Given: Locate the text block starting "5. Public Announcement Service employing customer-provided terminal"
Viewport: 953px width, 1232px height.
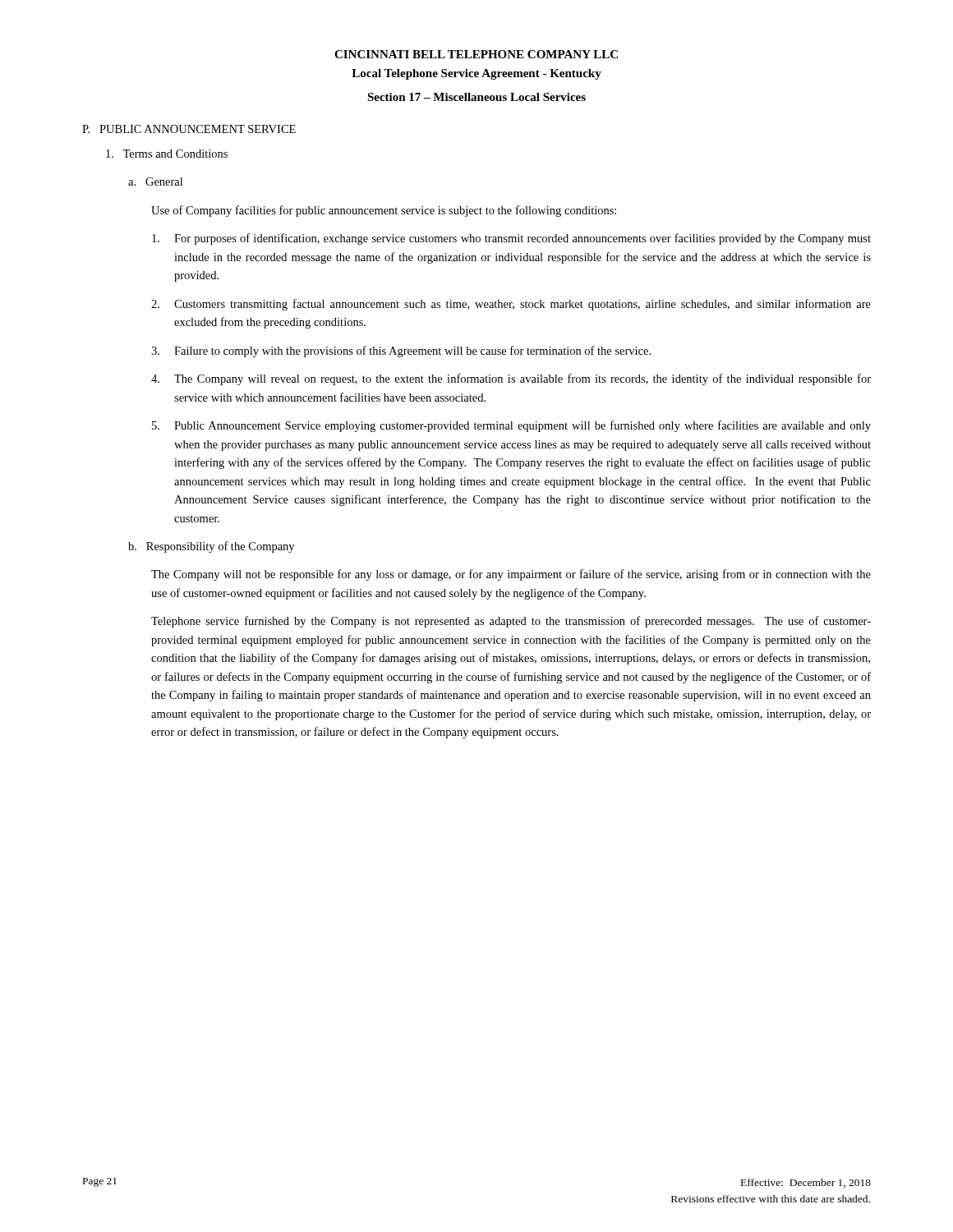Looking at the screenshot, I should (x=511, y=472).
